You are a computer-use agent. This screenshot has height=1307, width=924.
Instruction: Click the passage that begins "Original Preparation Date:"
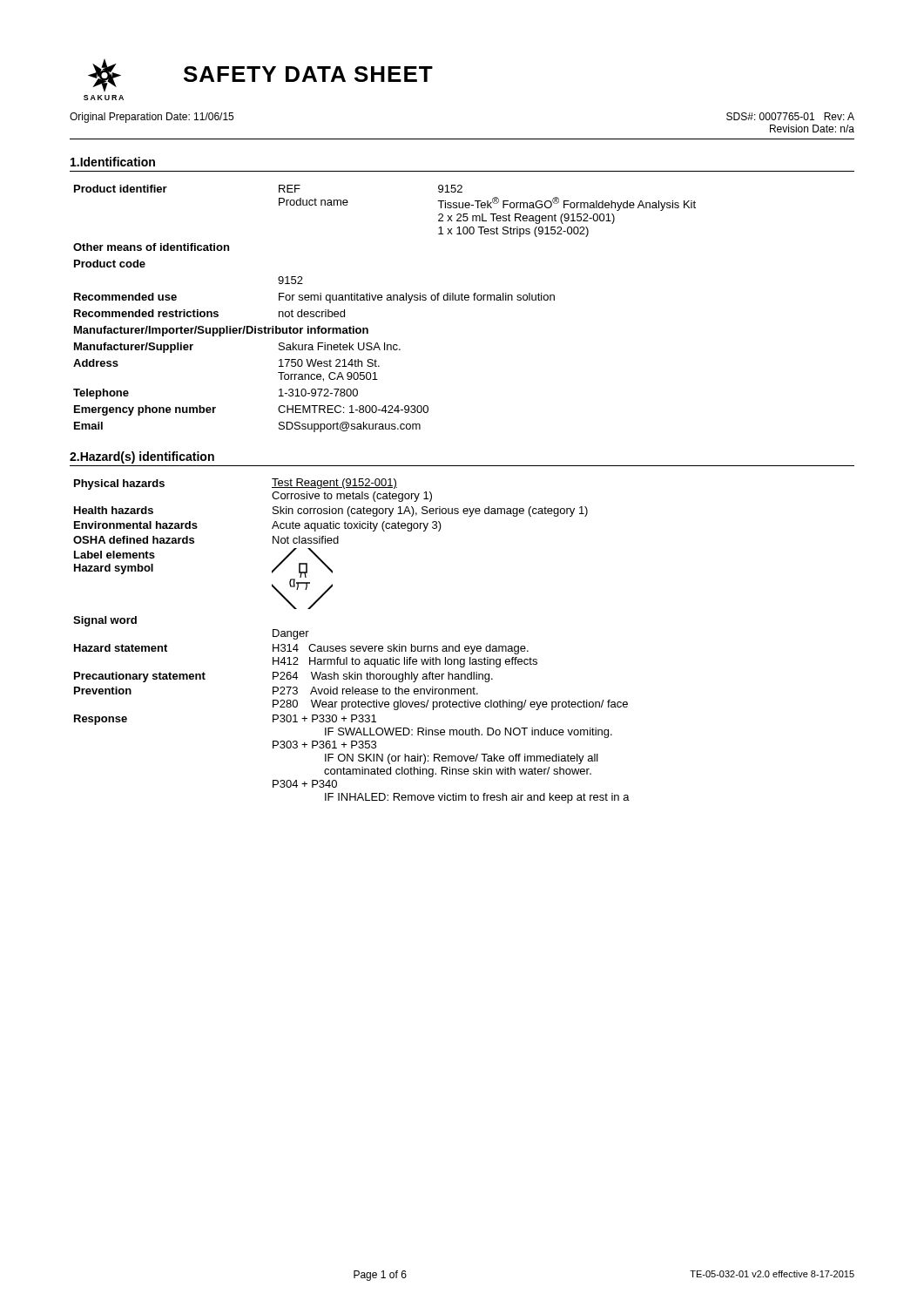tap(152, 117)
